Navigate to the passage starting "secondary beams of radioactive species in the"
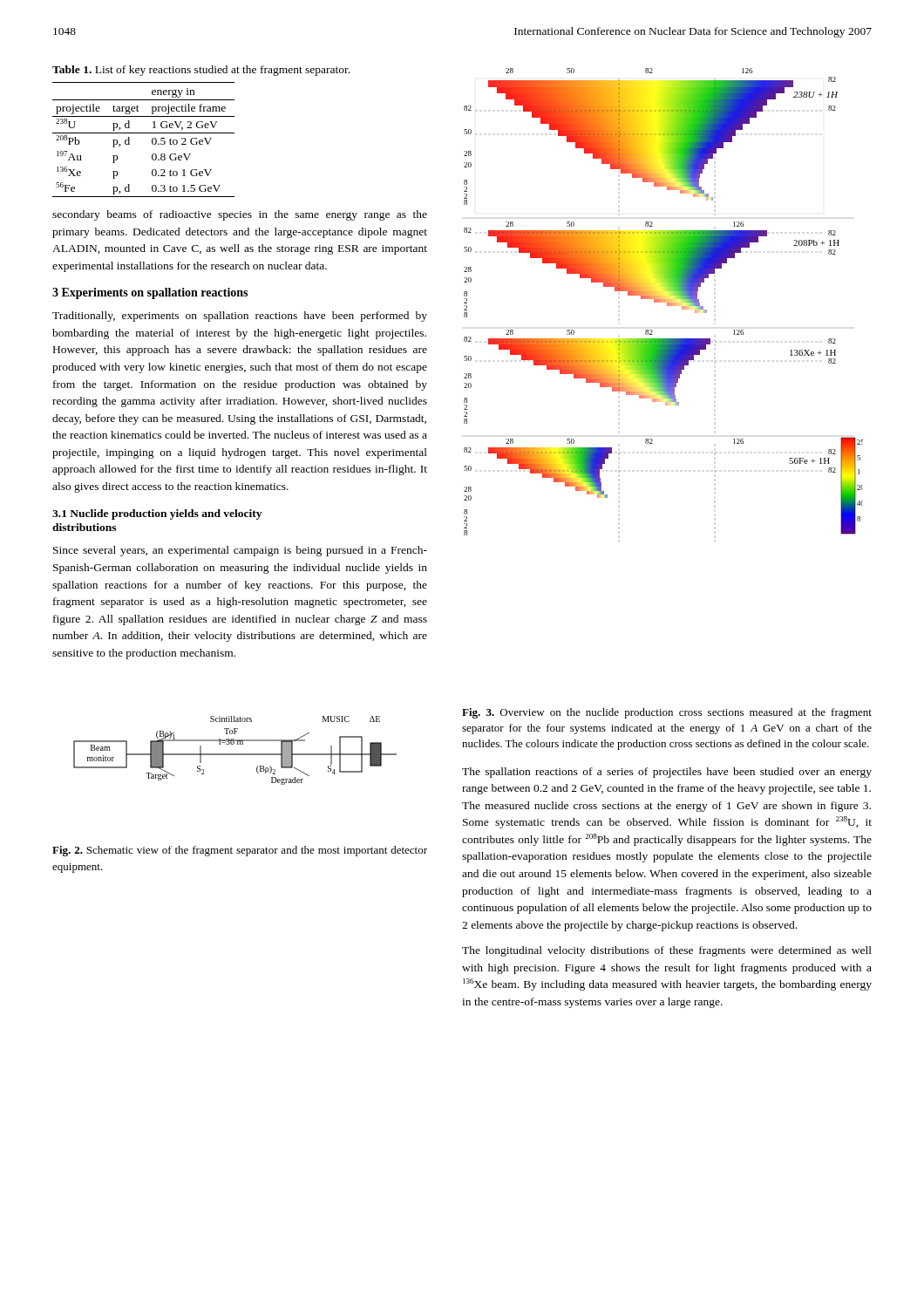 240,240
